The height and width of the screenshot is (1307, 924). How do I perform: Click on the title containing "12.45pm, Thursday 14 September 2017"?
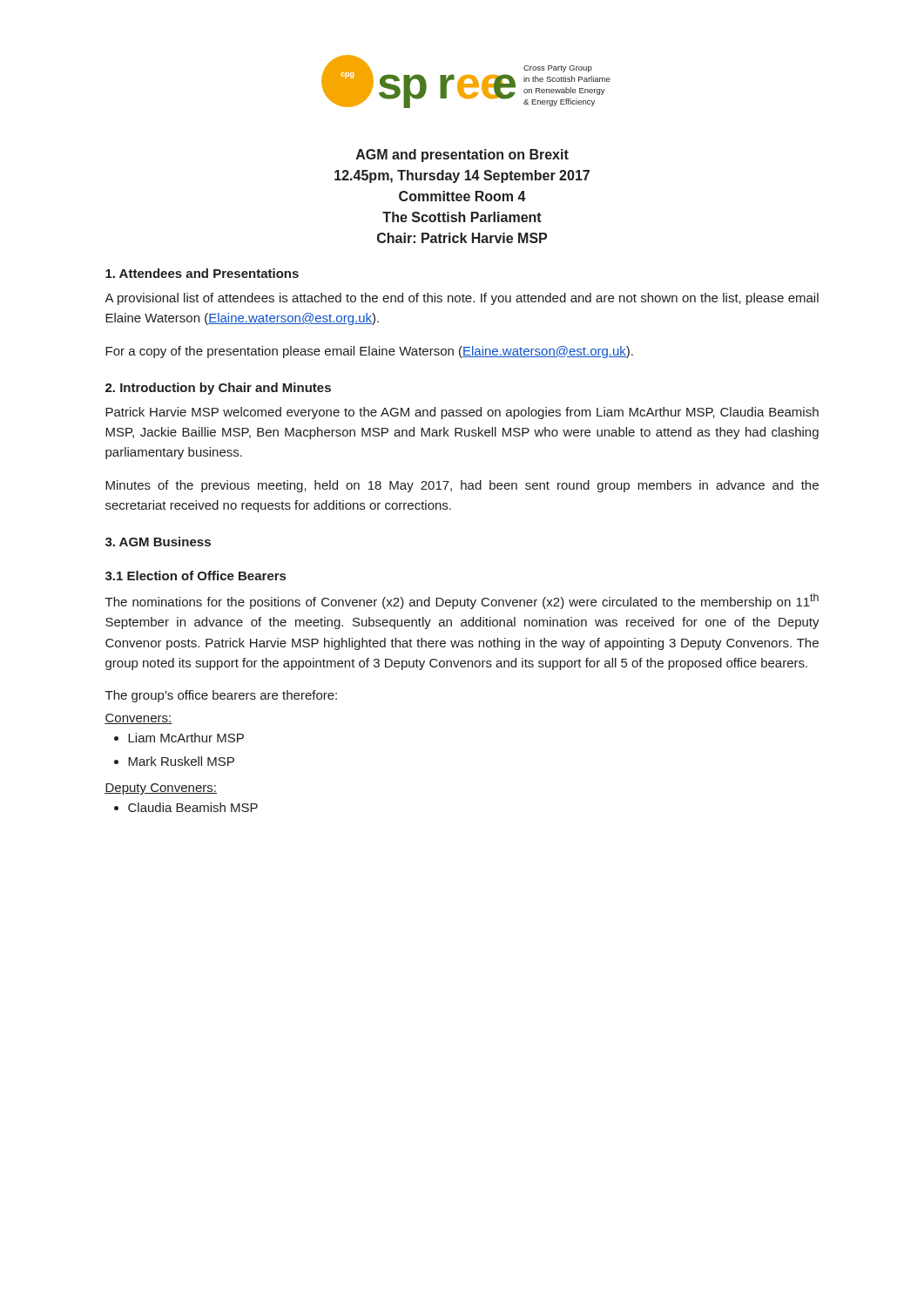[x=462, y=176]
